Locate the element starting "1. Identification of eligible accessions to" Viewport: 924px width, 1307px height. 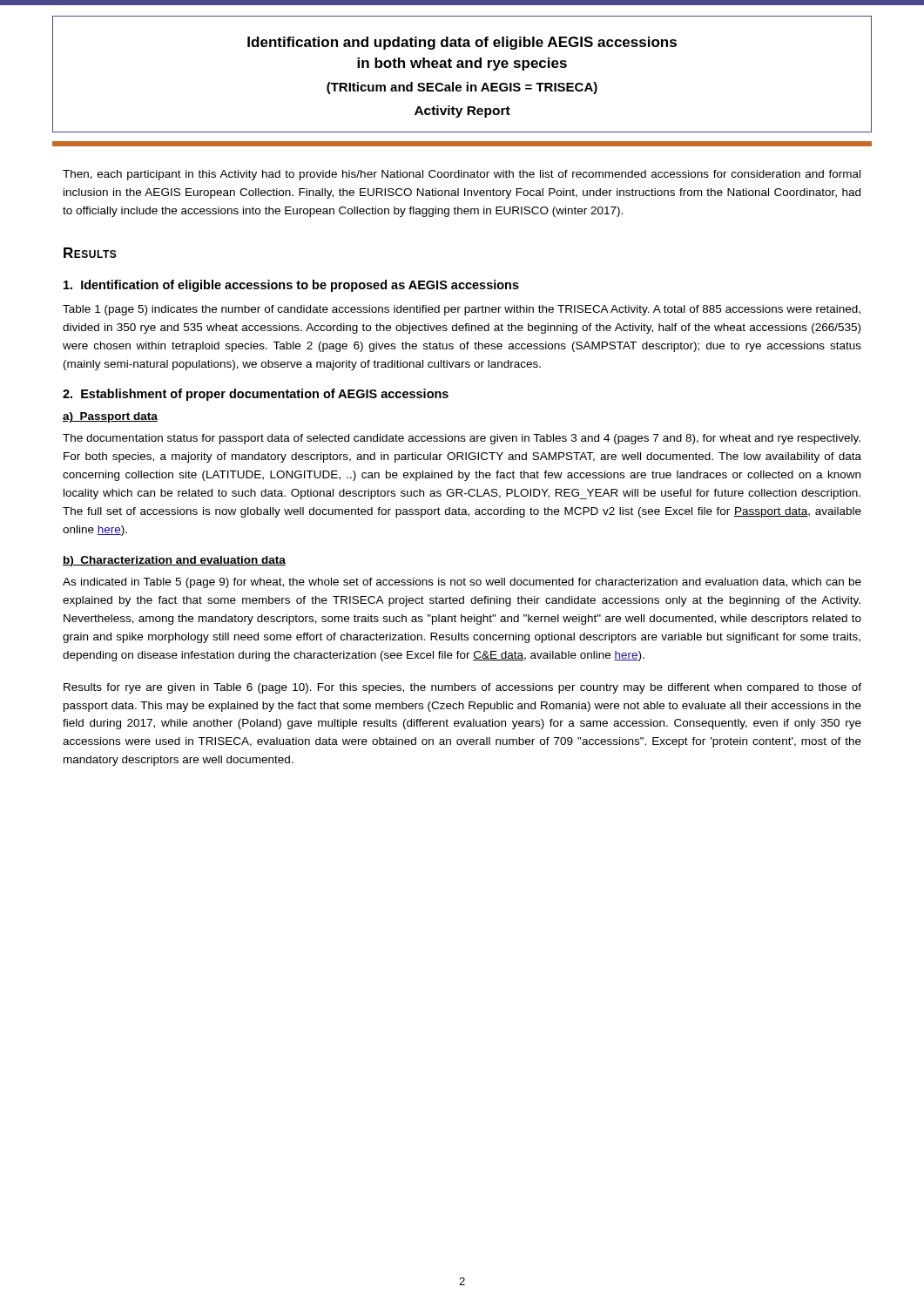291,285
